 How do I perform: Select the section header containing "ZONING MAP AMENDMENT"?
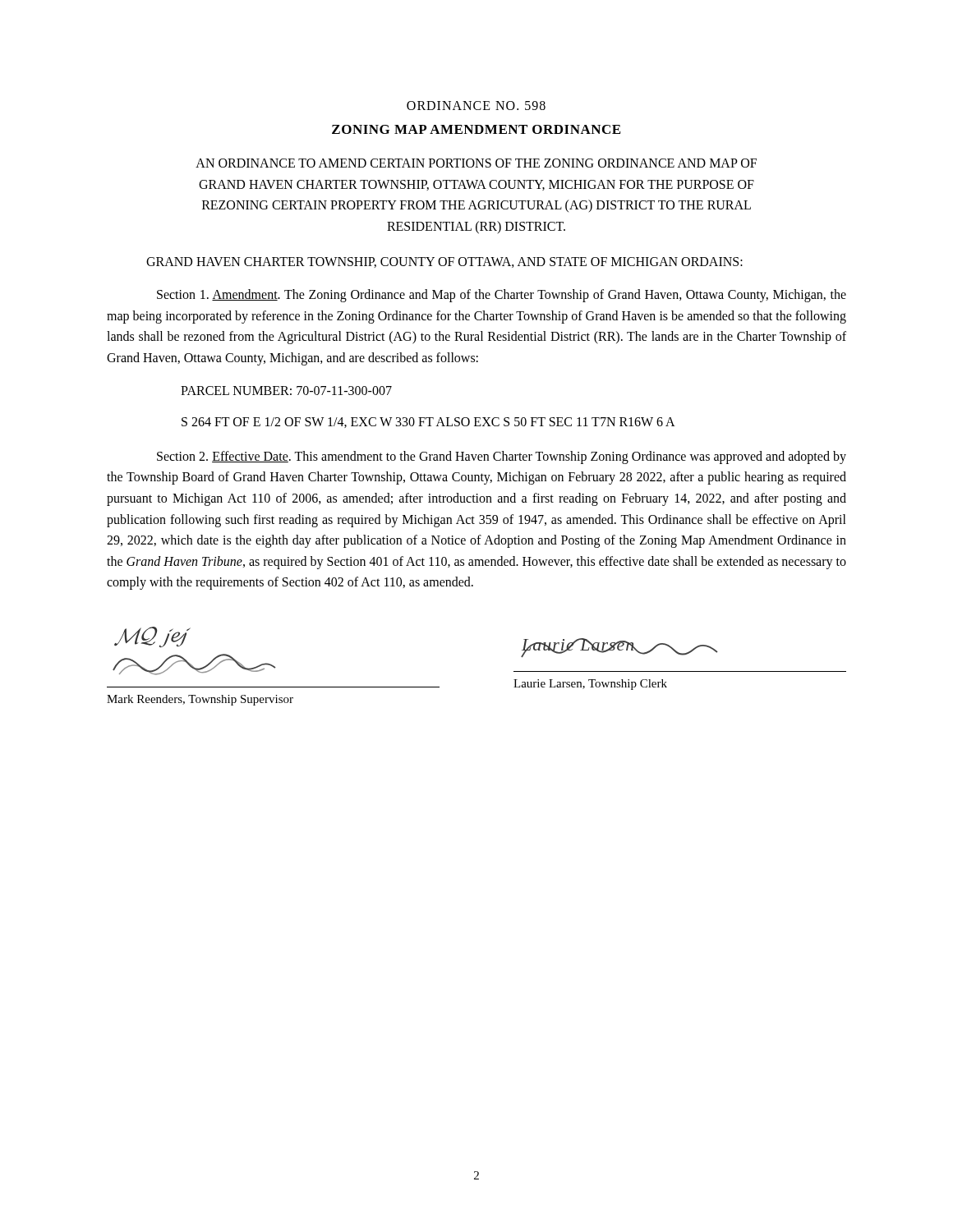[476, 129]
